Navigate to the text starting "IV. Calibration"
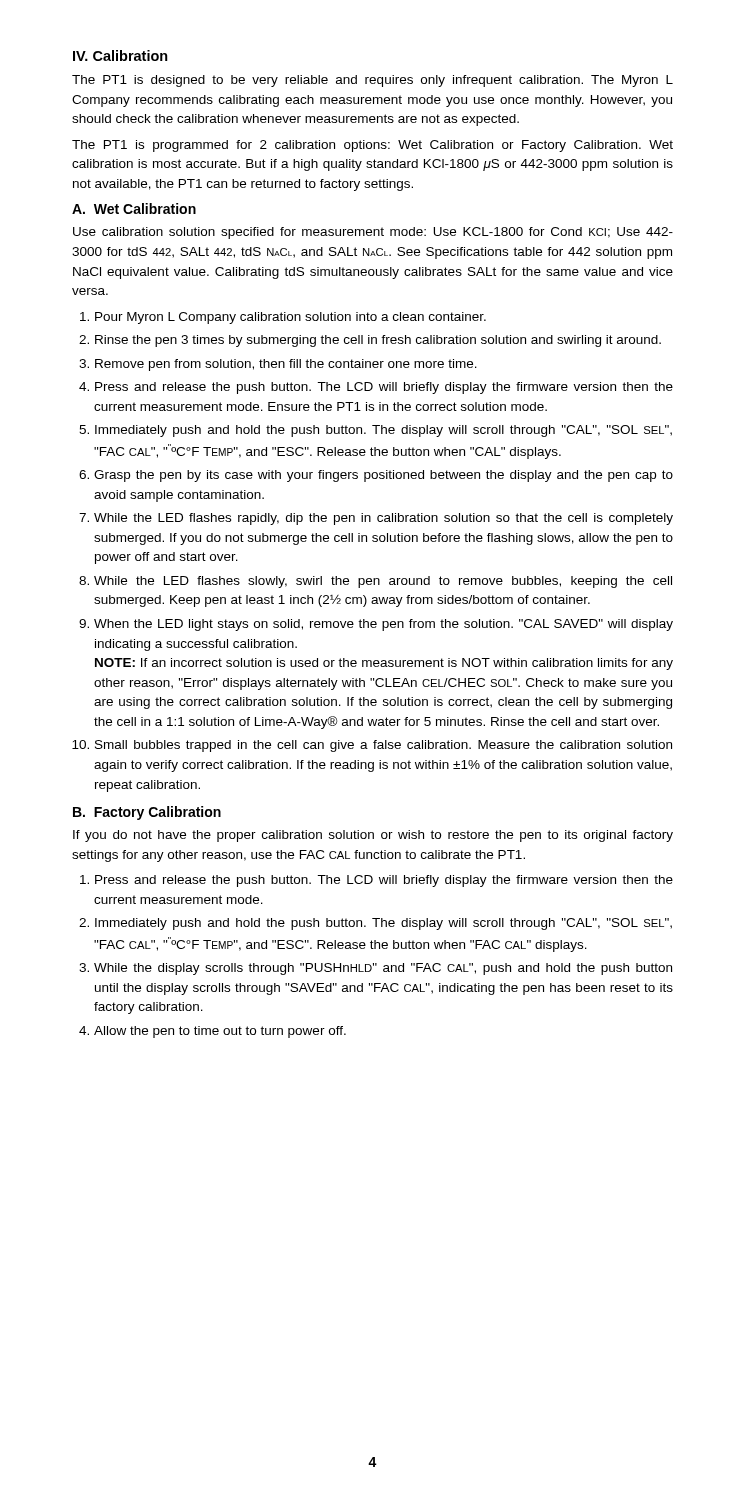Screen dimensions: 1500x745 point(120,56)
